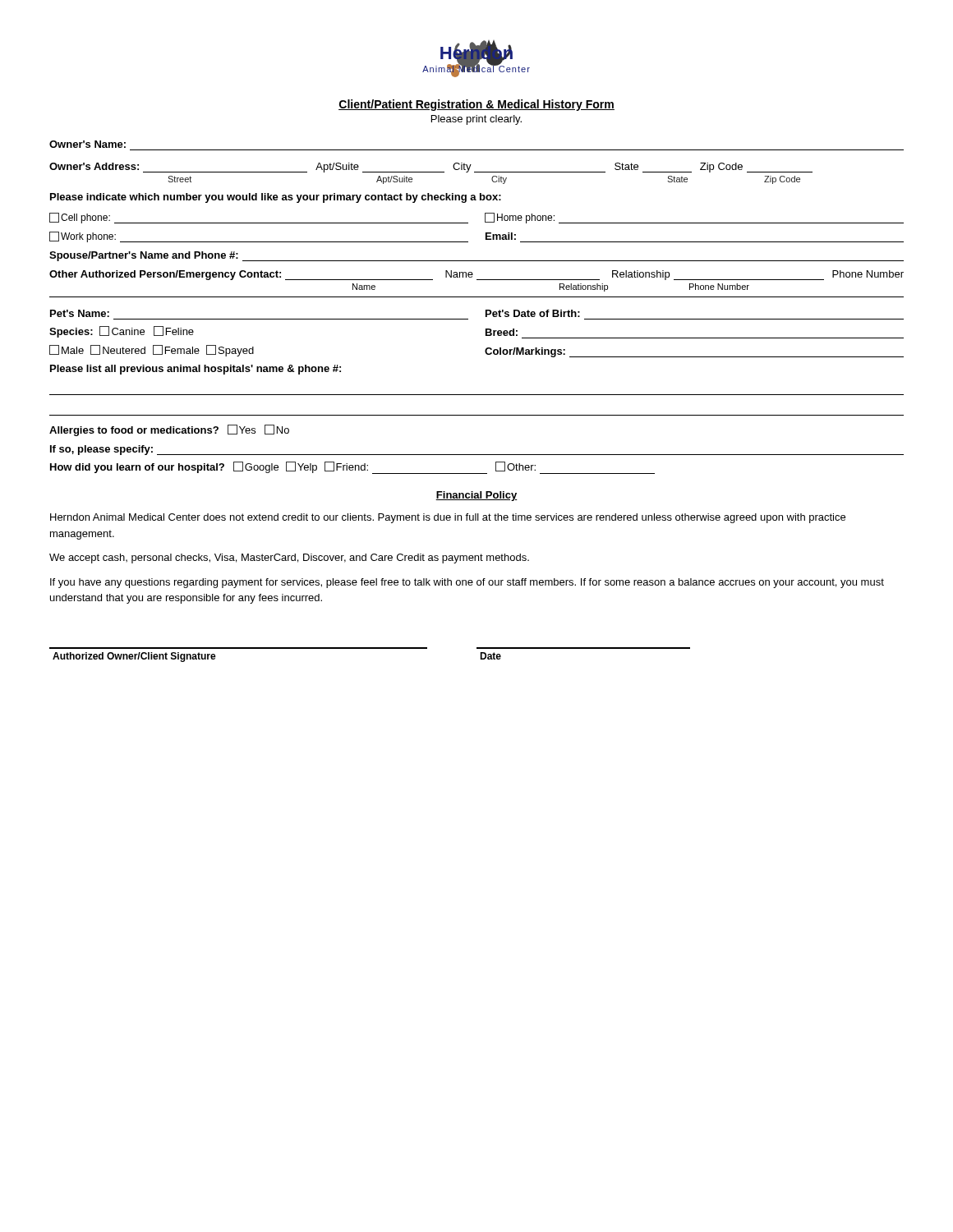This screenshot has width=953, height=1232.
Task: Locate the text "Spouse/Partner's Name and Phone #:"
Action: [x=476, y=254]
